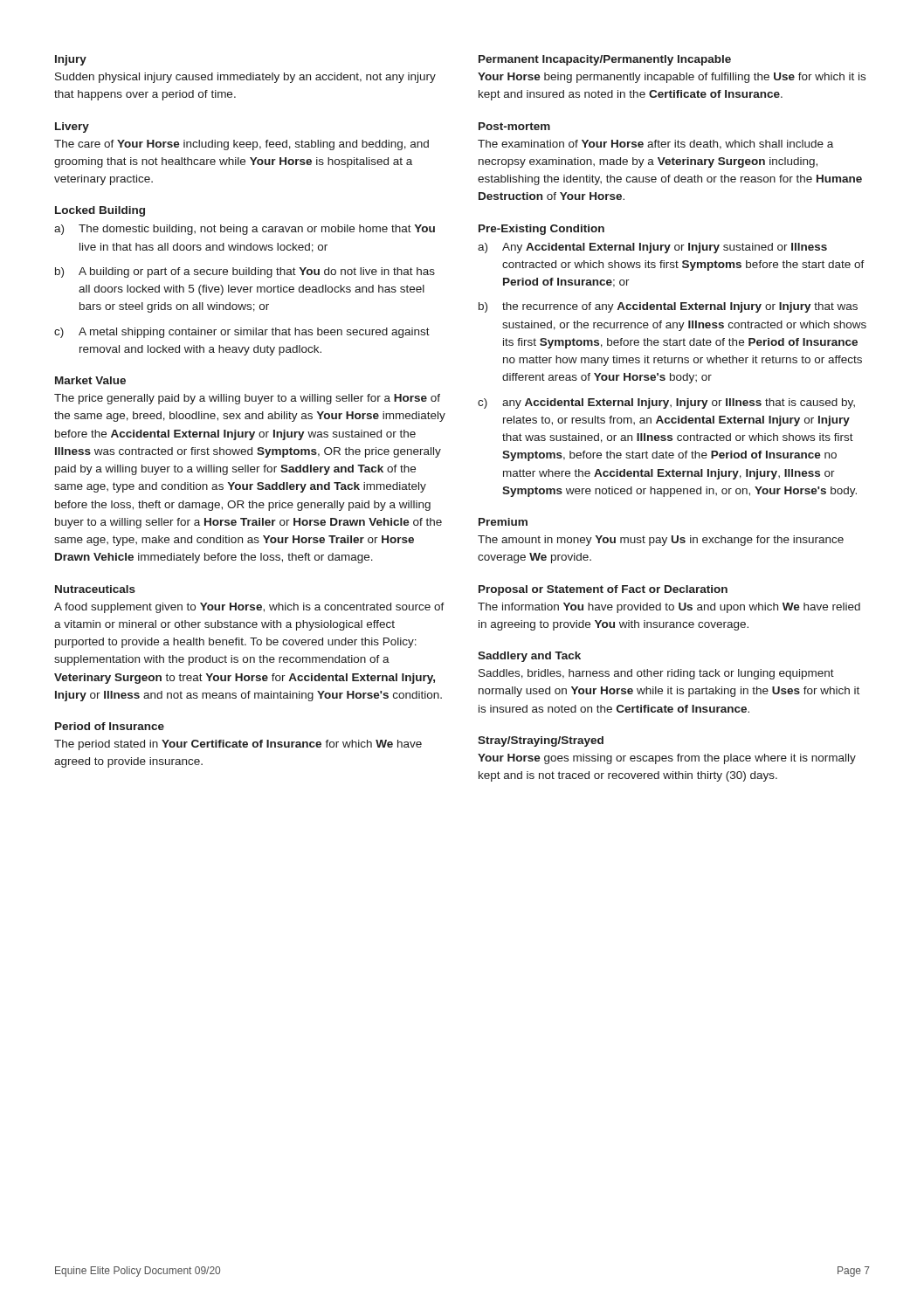Click on the element starting "The period stated"
The image size is (924, 1310).
coord(238,753)
